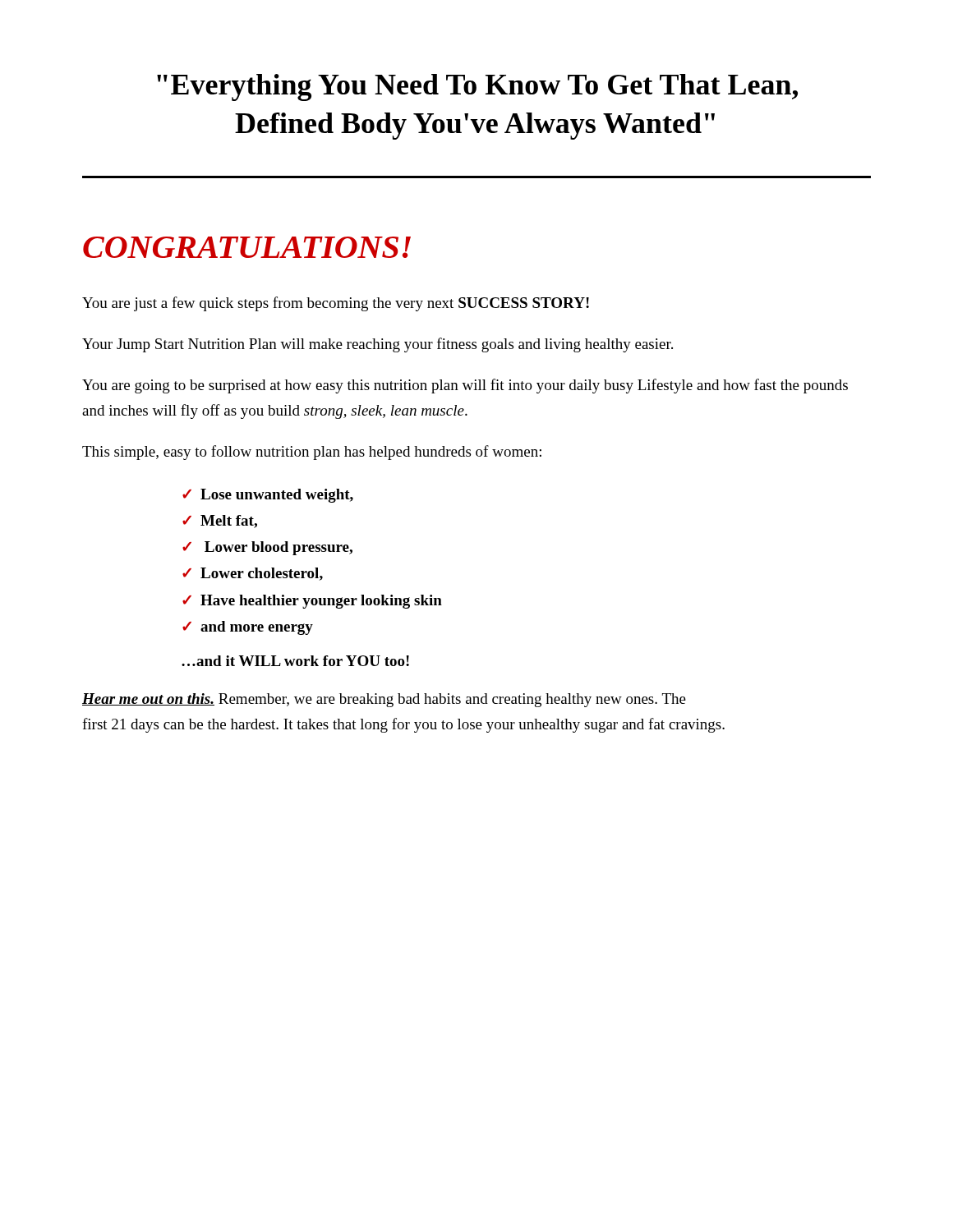
Task: Point to the element starting "You are going"
Action: (465, 398)
